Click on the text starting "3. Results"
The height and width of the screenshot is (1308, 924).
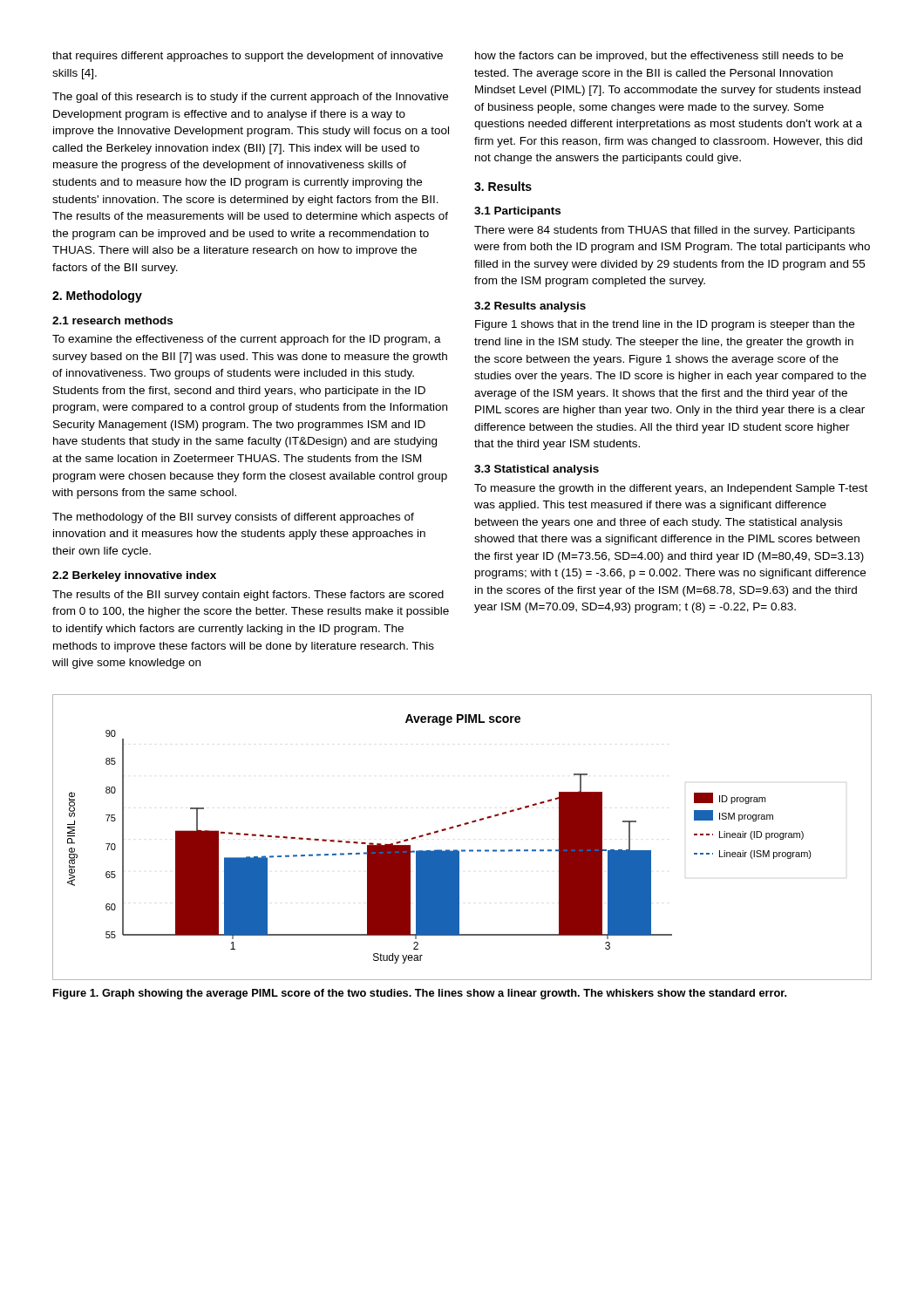[503, 187]
